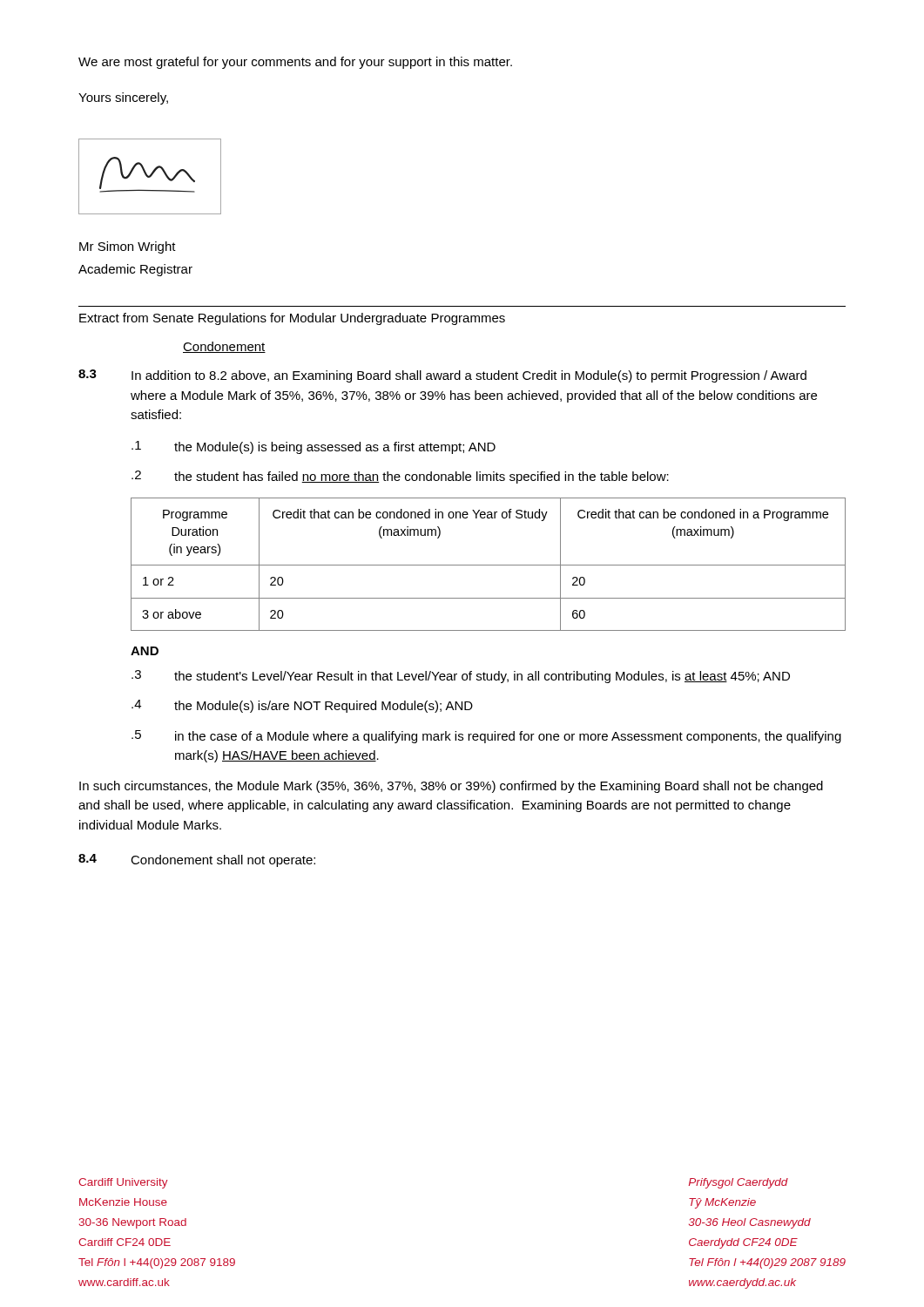Viewport: 924px width, 1307px height.
Task: Click on the section header that says "Extract from Senate Regulations for Modular Undergraduate Programmes"
Action: [x=292, y=318]
